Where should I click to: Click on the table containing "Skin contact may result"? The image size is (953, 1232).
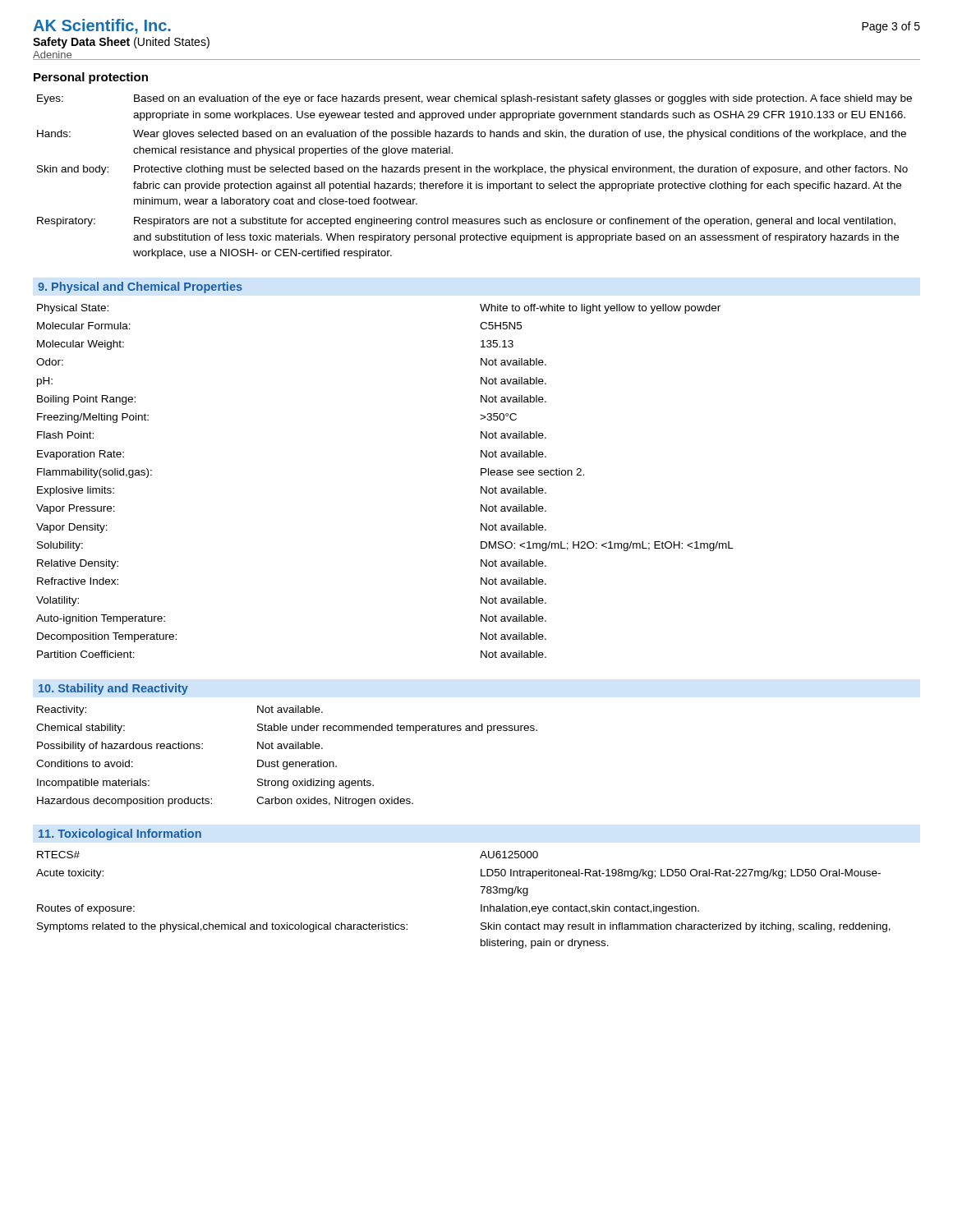(476, 899)
